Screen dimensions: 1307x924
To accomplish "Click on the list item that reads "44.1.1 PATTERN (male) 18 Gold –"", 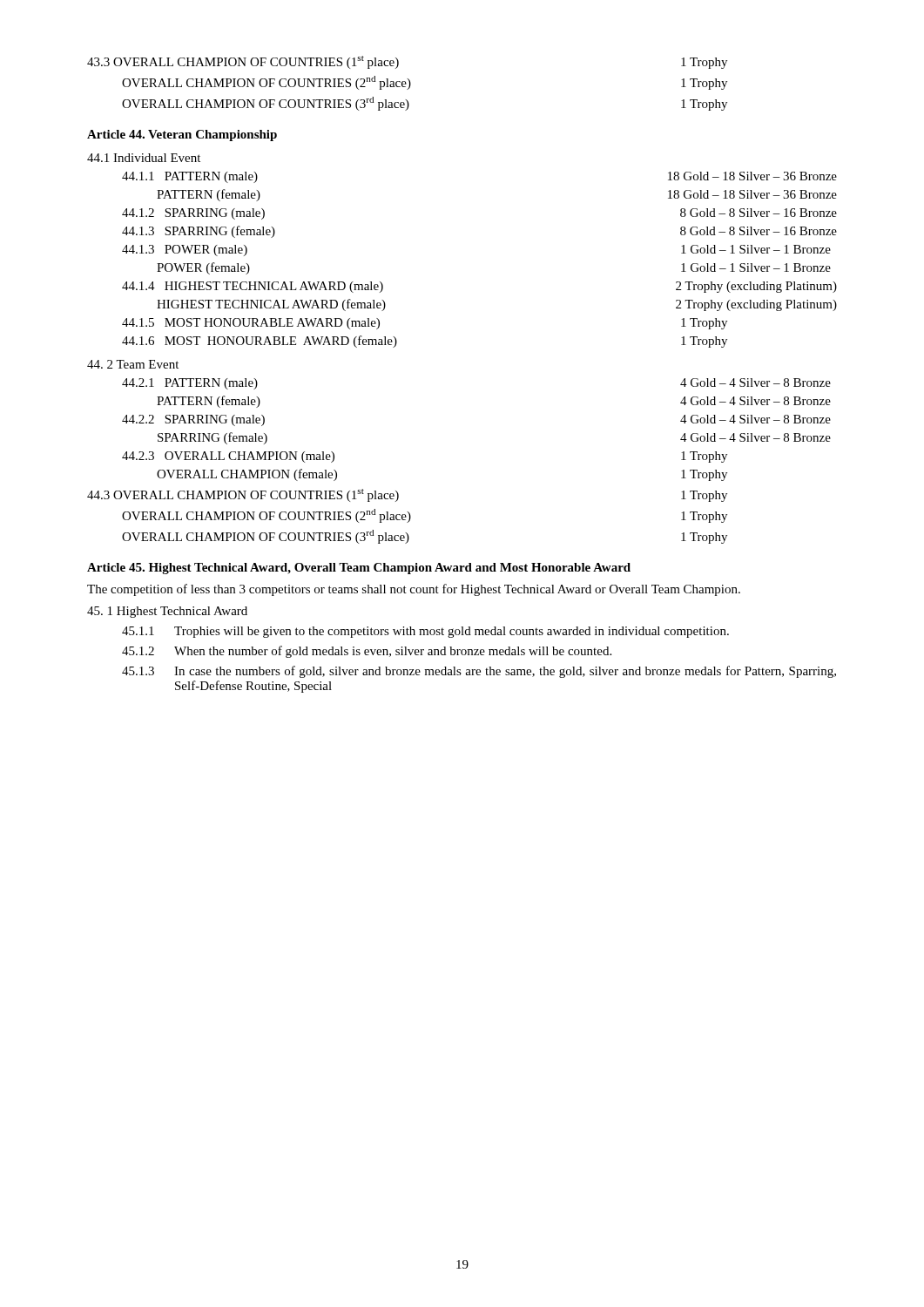I will click(198, 176).
